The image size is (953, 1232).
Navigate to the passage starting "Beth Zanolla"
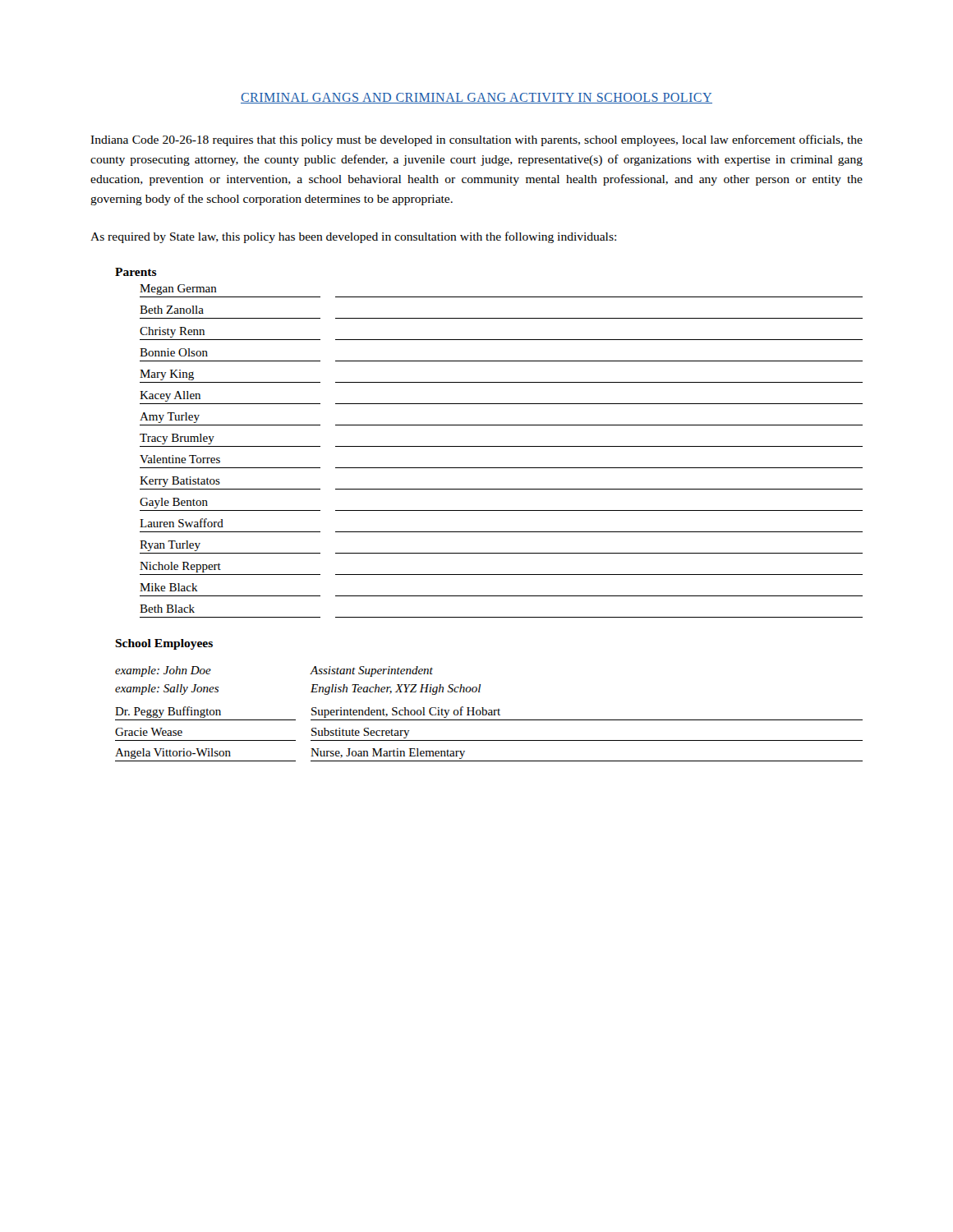[501, 311]
